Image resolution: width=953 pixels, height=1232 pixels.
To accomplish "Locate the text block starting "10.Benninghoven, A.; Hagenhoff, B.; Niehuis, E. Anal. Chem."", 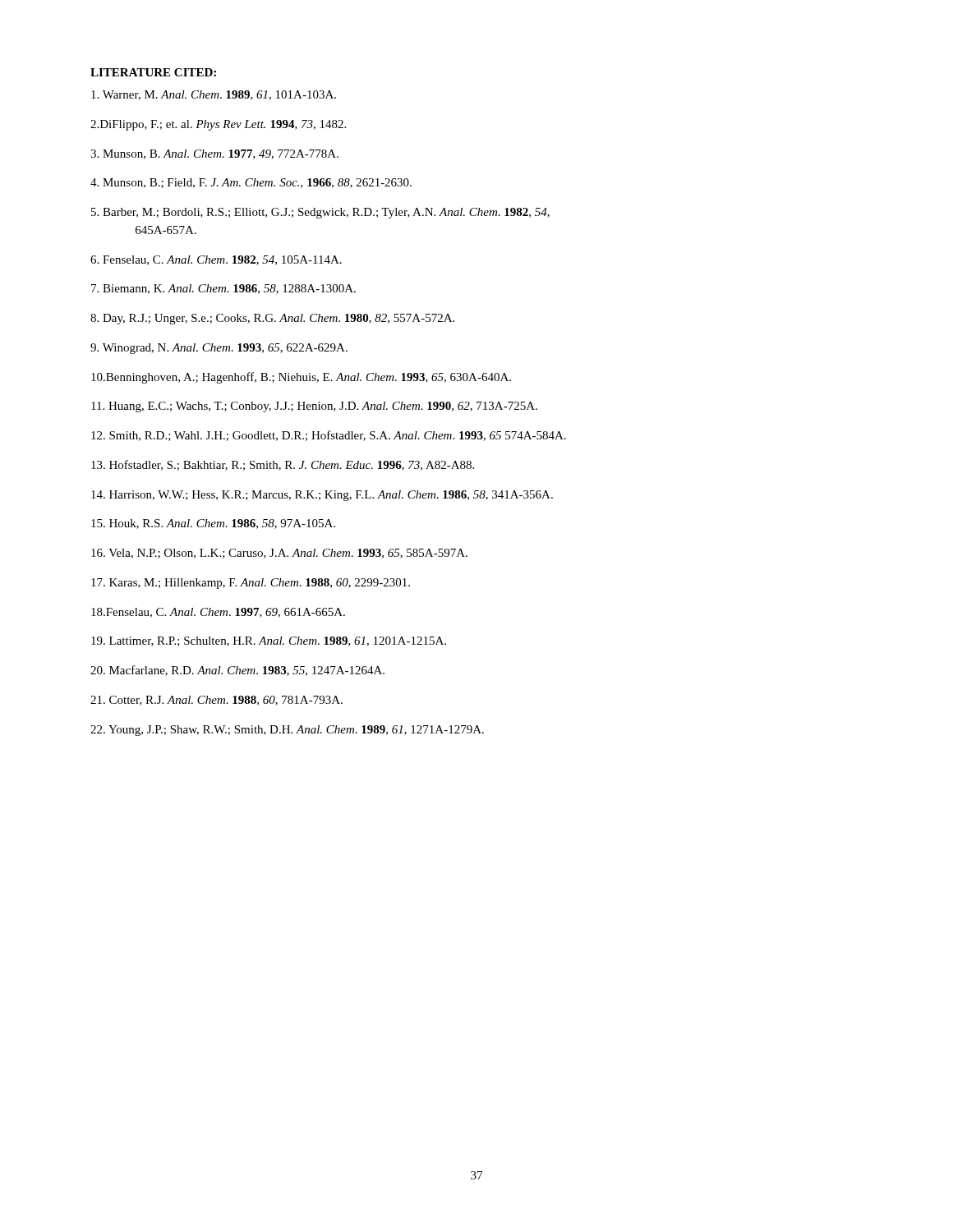I will 301,377.
